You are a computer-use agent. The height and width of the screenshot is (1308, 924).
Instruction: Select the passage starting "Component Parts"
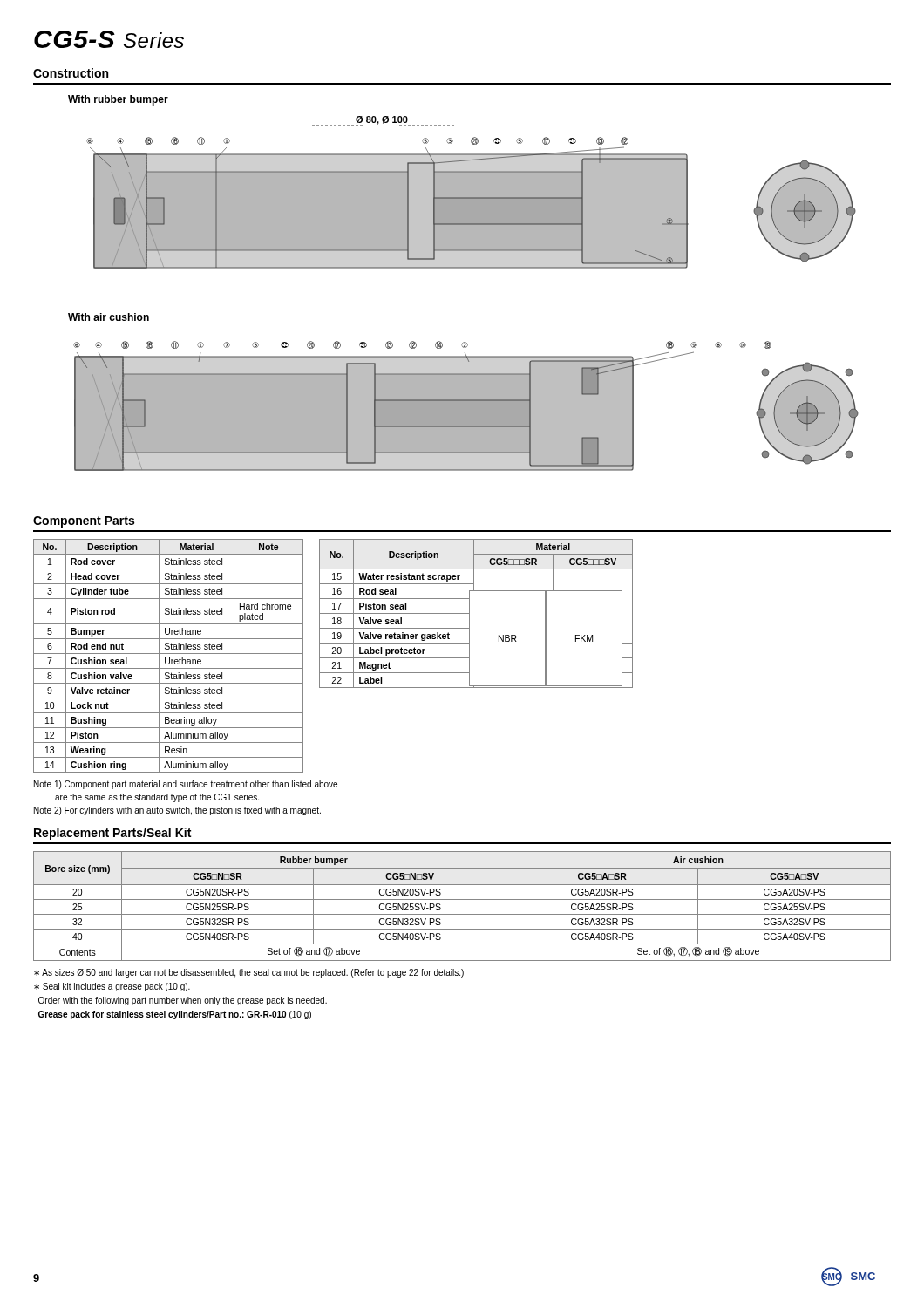click(x=84, y=521)
